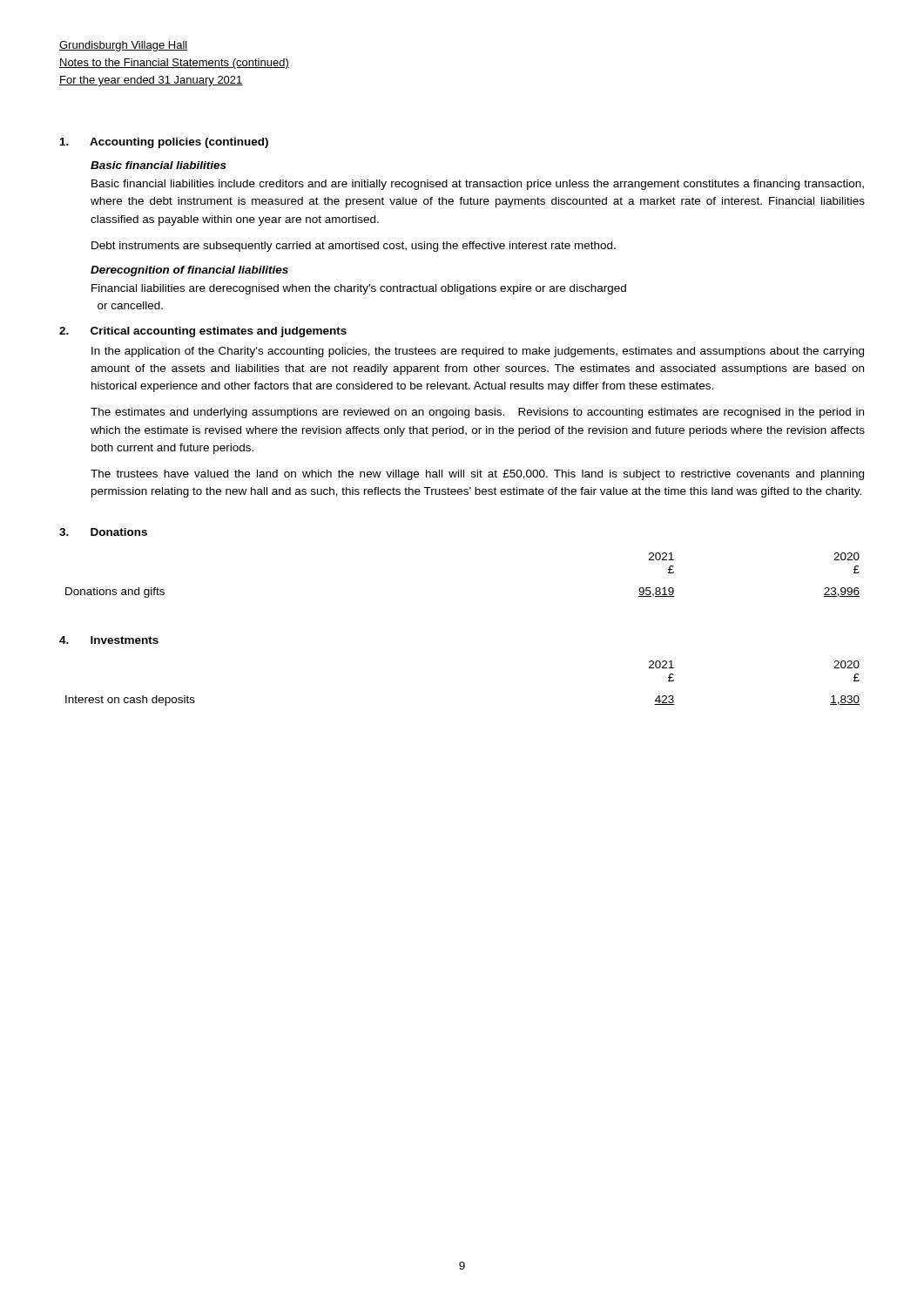This screenshot has height=1307, width=924.
Task: Click the passage that begins "Basic financial liabilities include creditors and are"
Action: click(x=478, y=201)
